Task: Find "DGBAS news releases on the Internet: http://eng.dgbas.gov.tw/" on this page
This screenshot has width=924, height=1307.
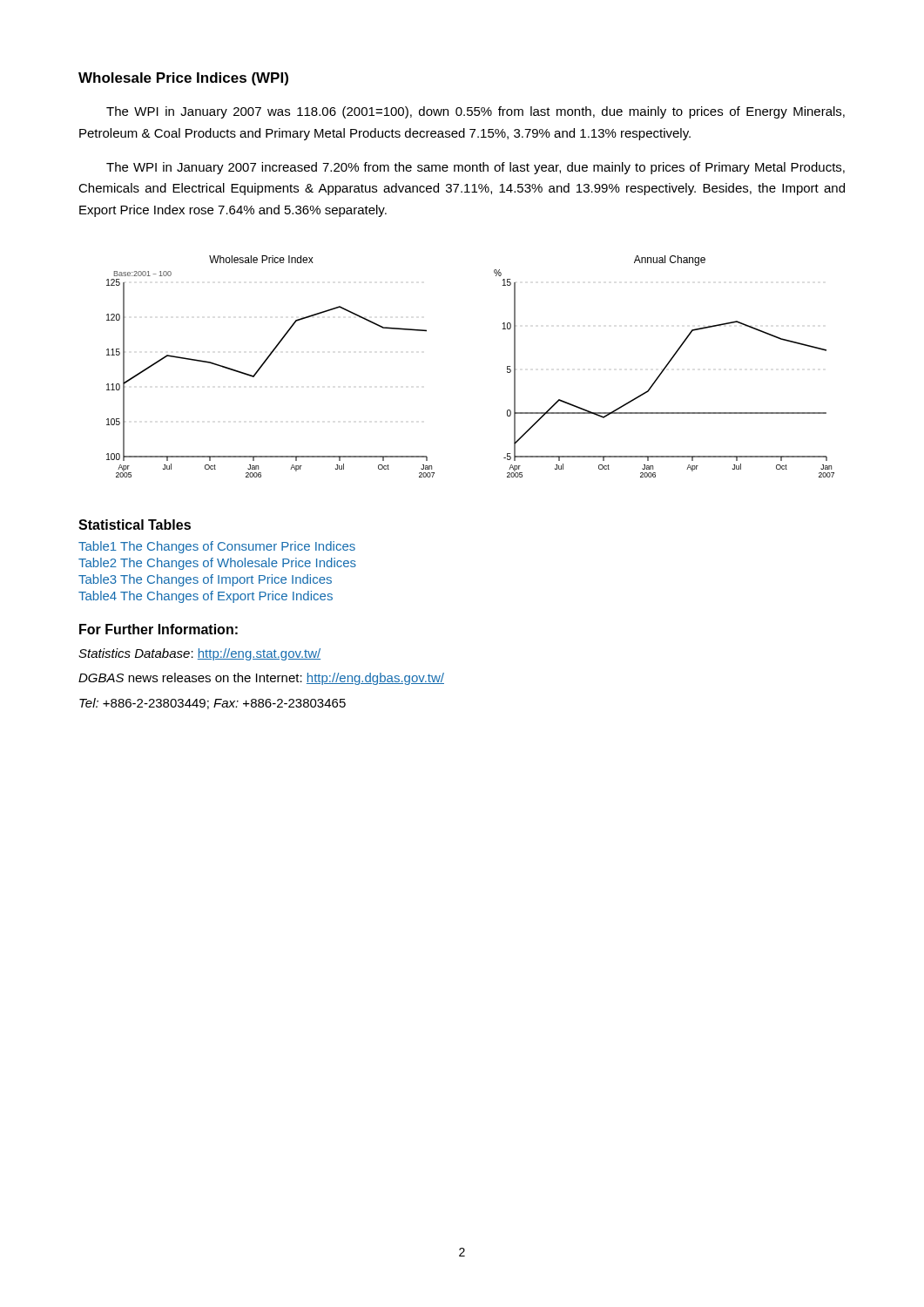Action: click(261, 678)
